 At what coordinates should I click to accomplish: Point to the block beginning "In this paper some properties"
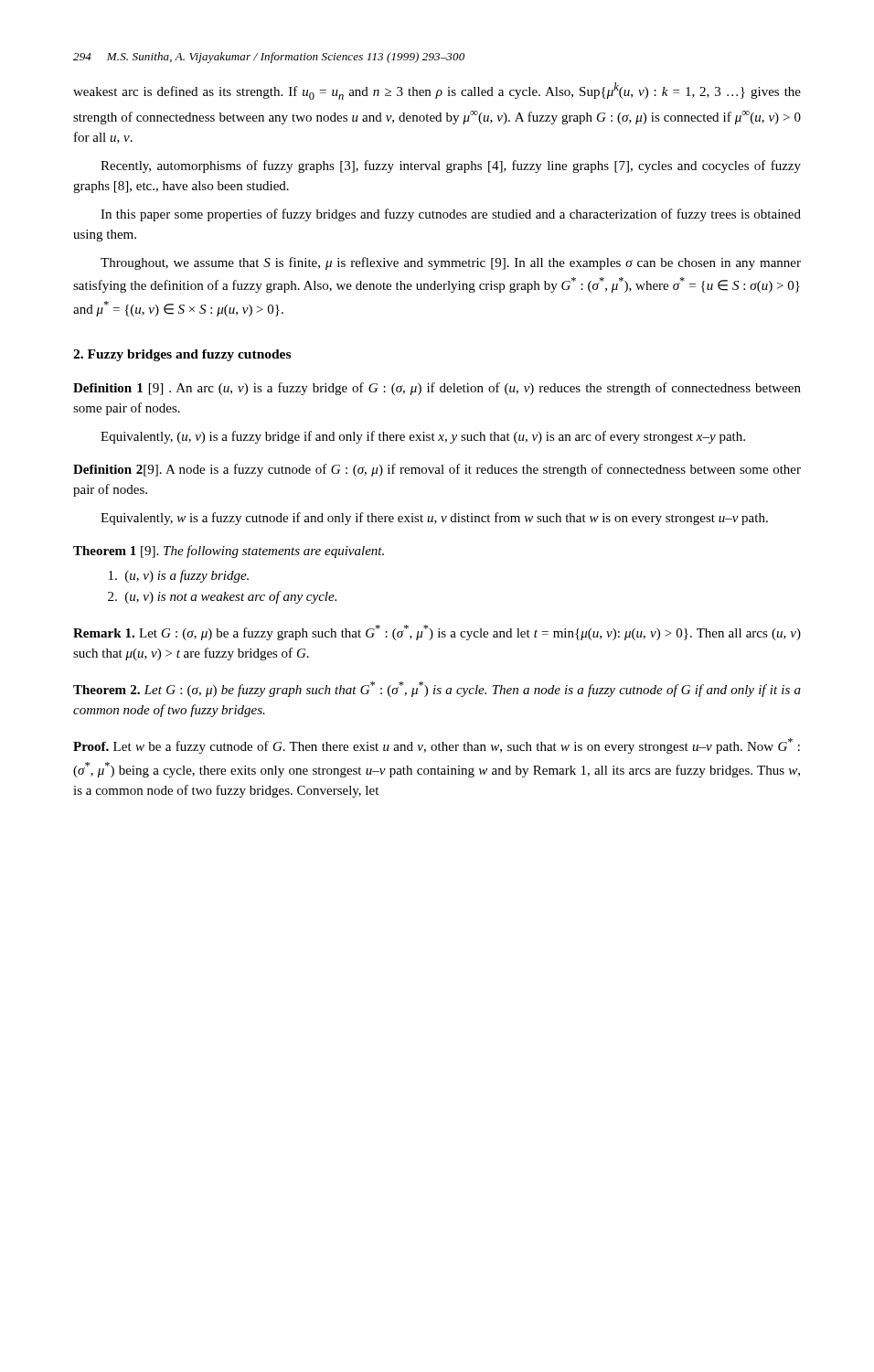(x=437, y=224)
